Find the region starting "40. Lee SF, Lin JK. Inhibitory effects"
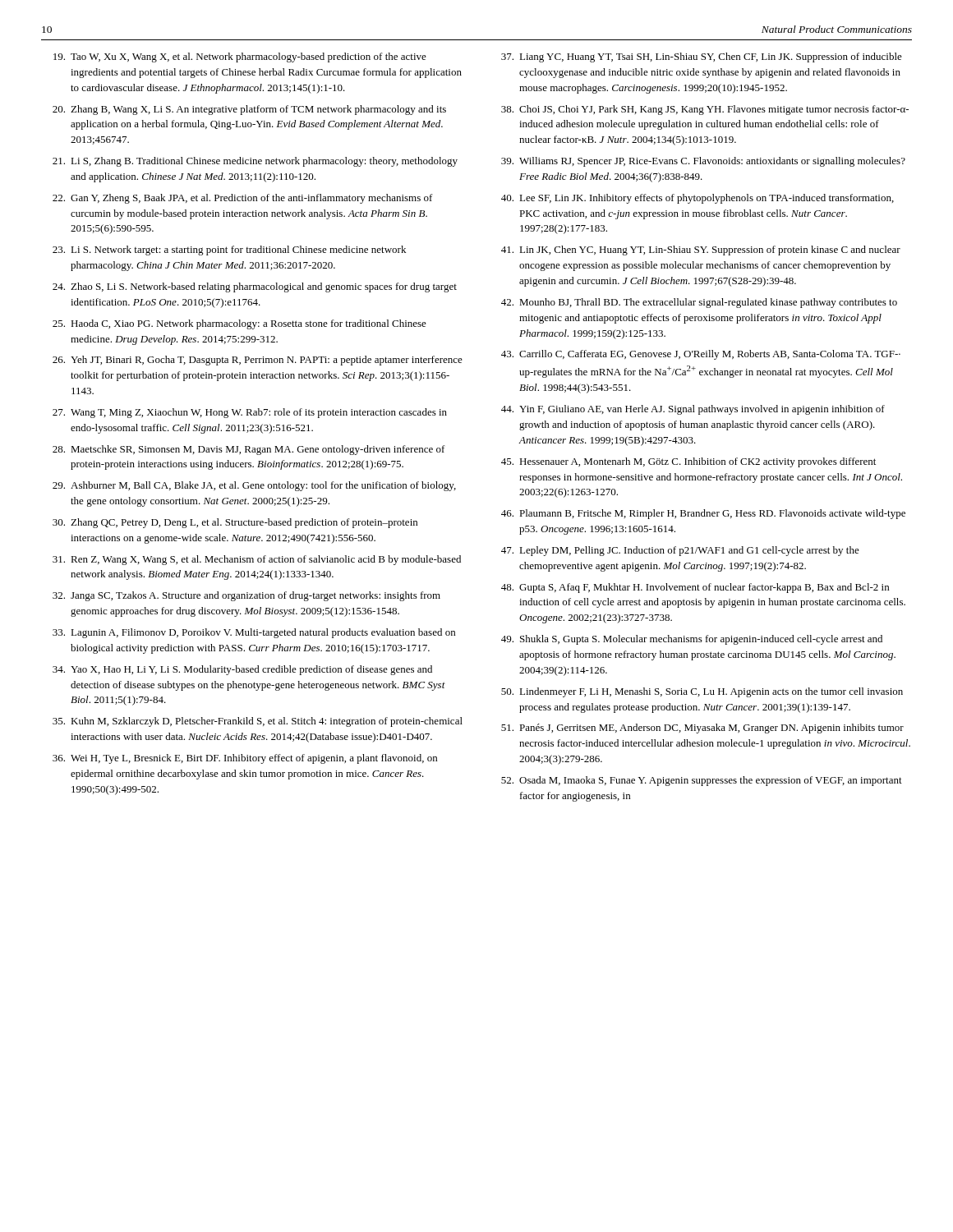953x1232 pixels. point(701,214)
